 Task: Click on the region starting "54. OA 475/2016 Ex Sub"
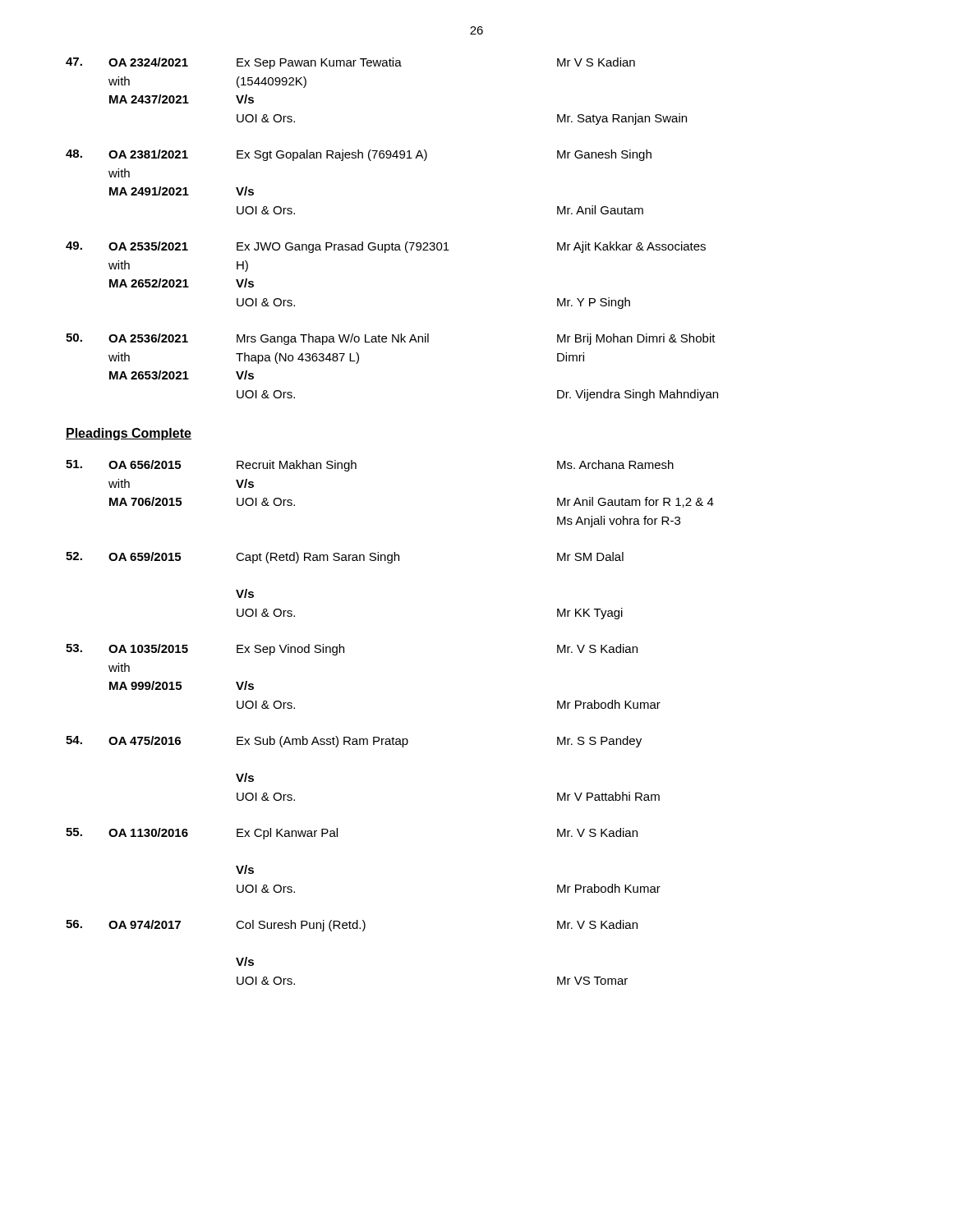click(354, 742)
